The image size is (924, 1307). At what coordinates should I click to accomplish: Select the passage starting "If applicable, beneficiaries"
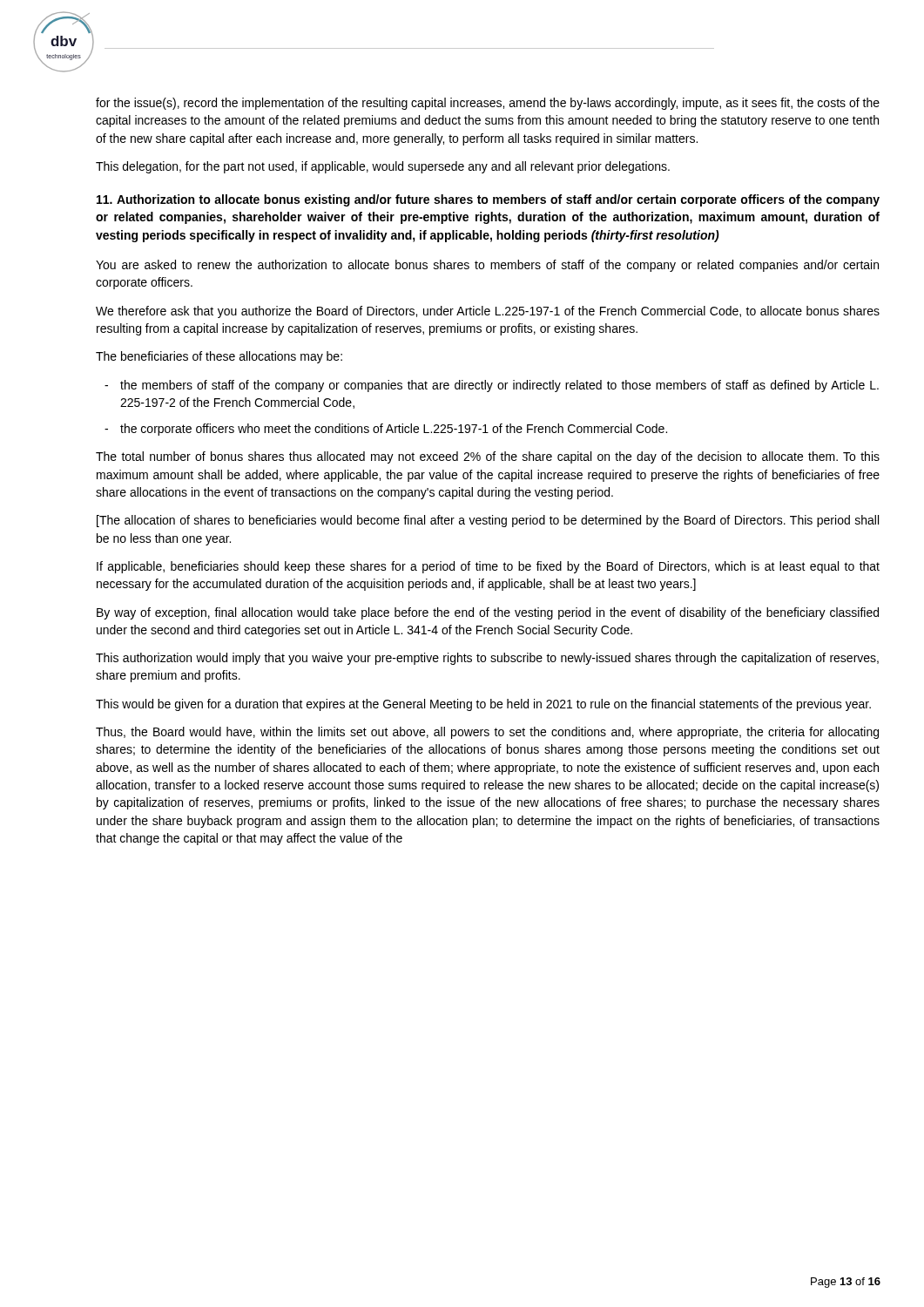(x=488, y=575)
